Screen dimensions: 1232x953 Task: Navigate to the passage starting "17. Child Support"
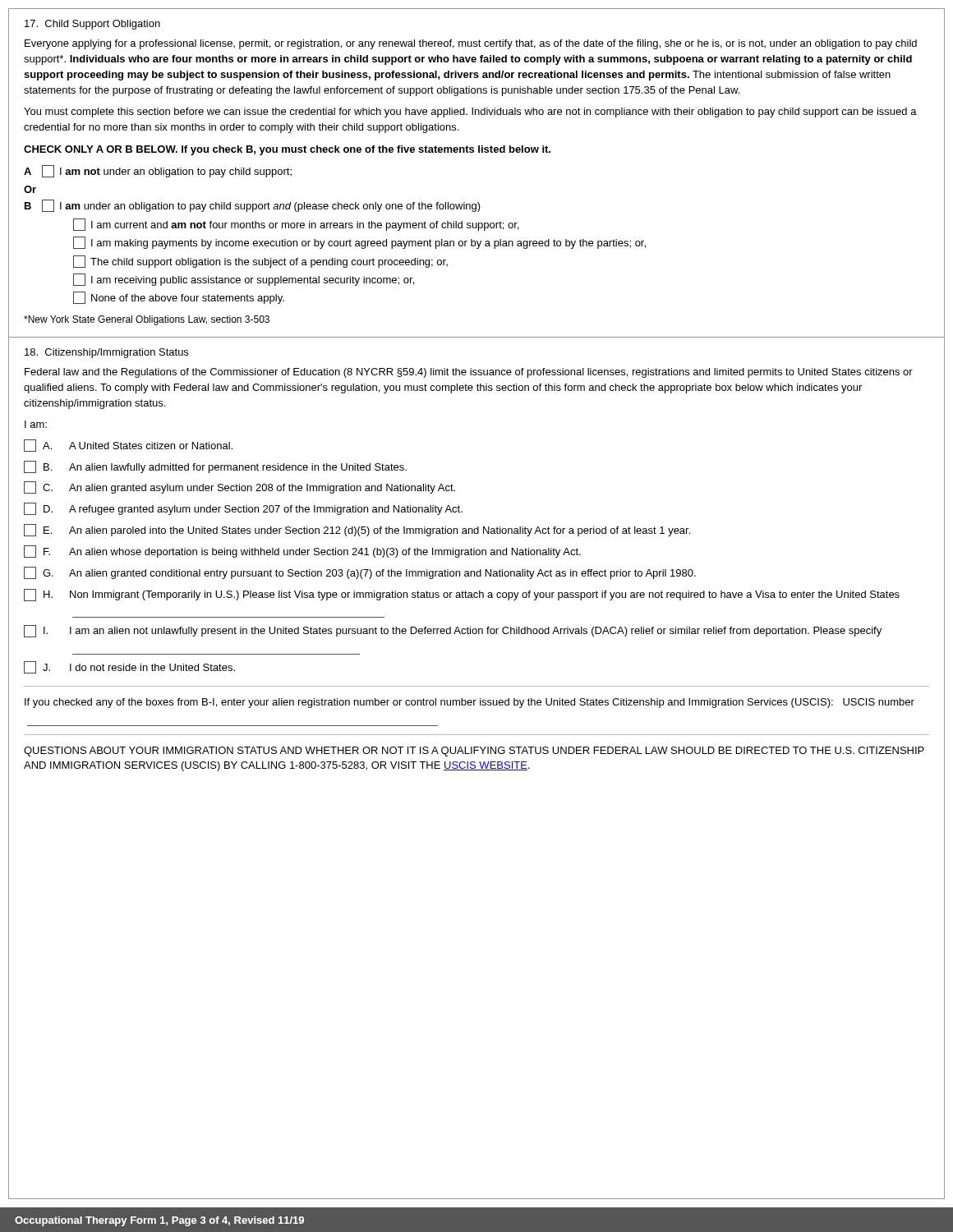[92, 23]
